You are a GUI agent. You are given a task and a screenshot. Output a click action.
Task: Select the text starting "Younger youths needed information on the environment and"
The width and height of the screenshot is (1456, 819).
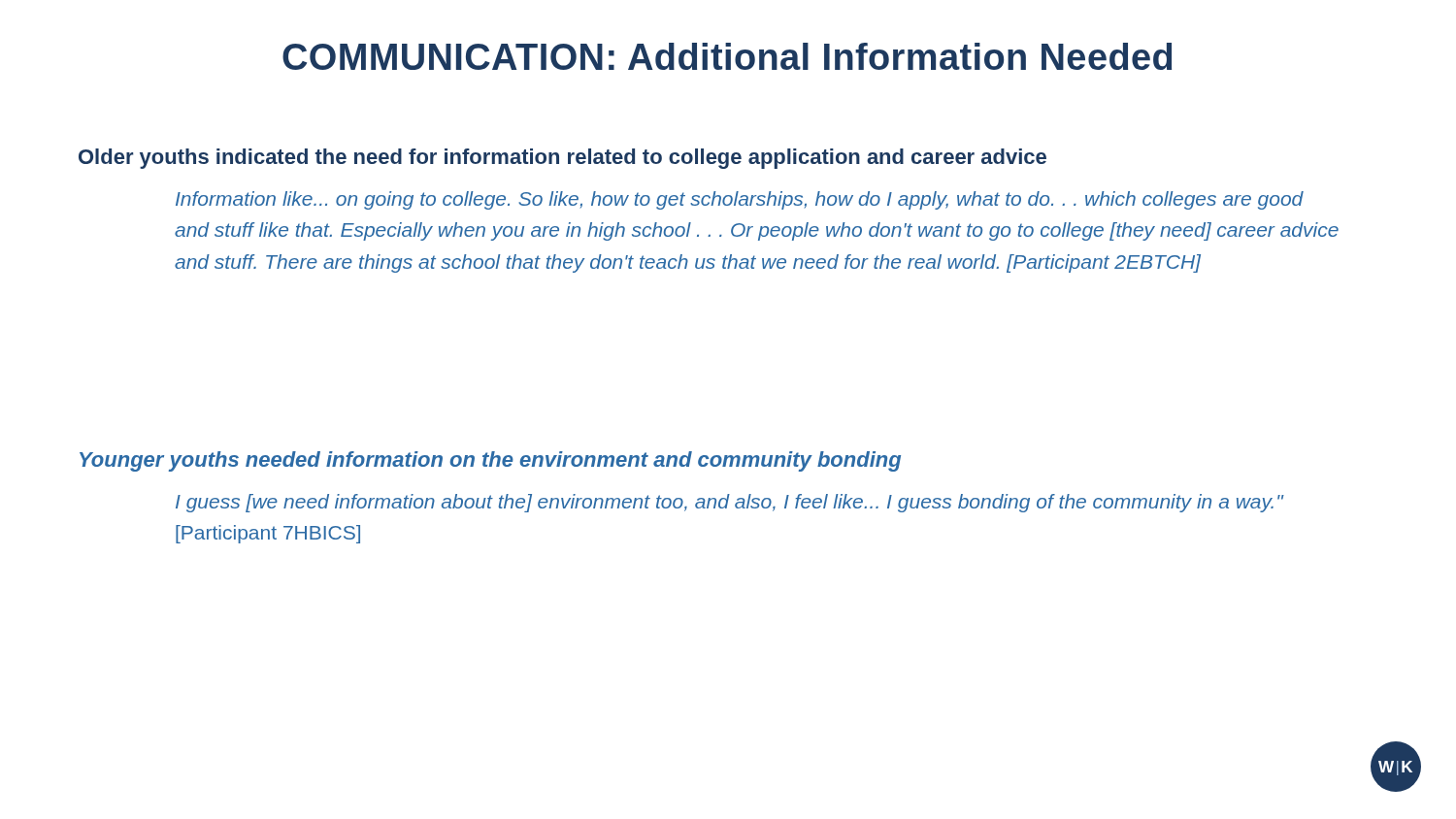[x=728, y=460]
